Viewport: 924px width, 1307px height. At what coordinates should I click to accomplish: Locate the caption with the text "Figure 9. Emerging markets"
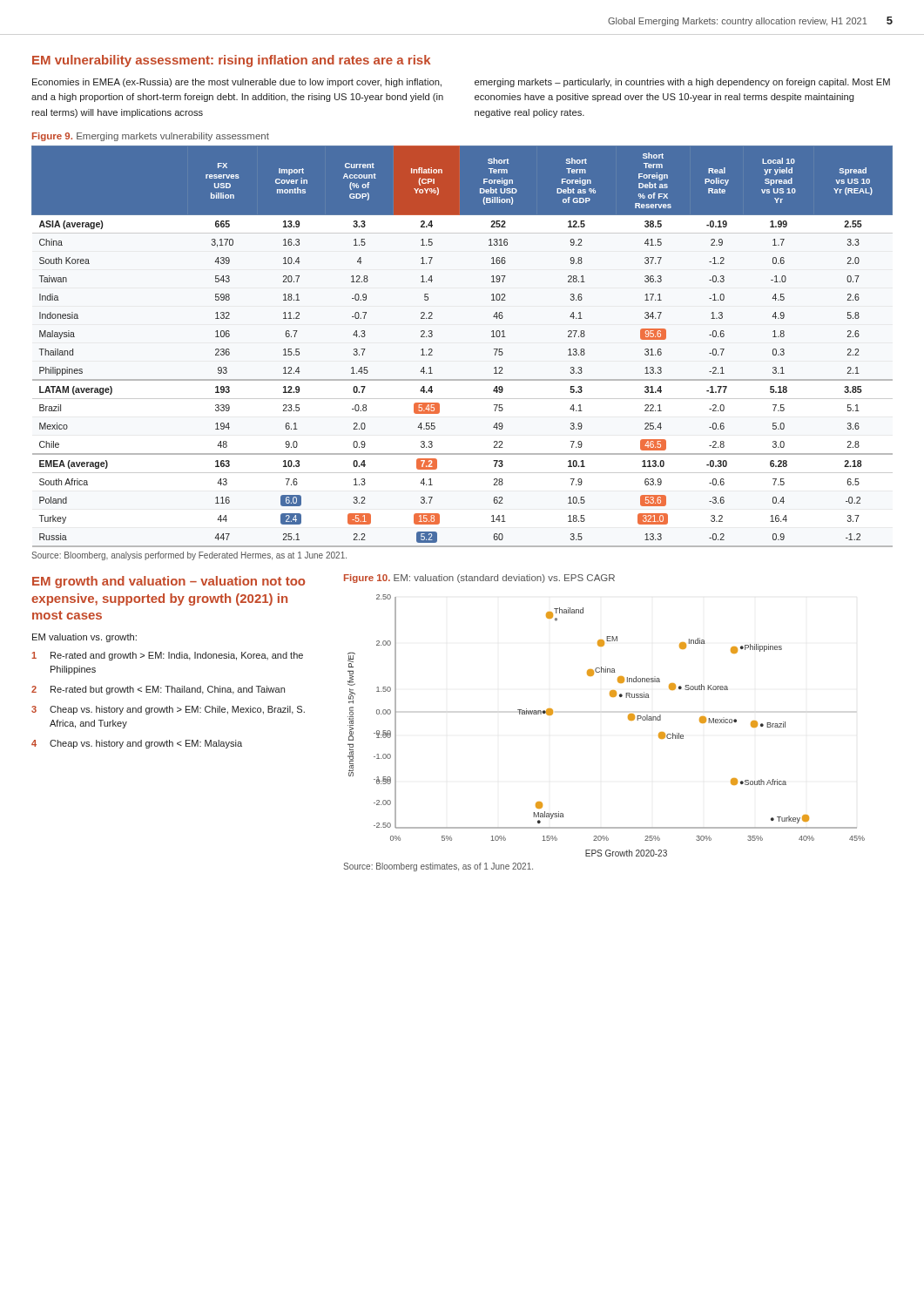150,136
